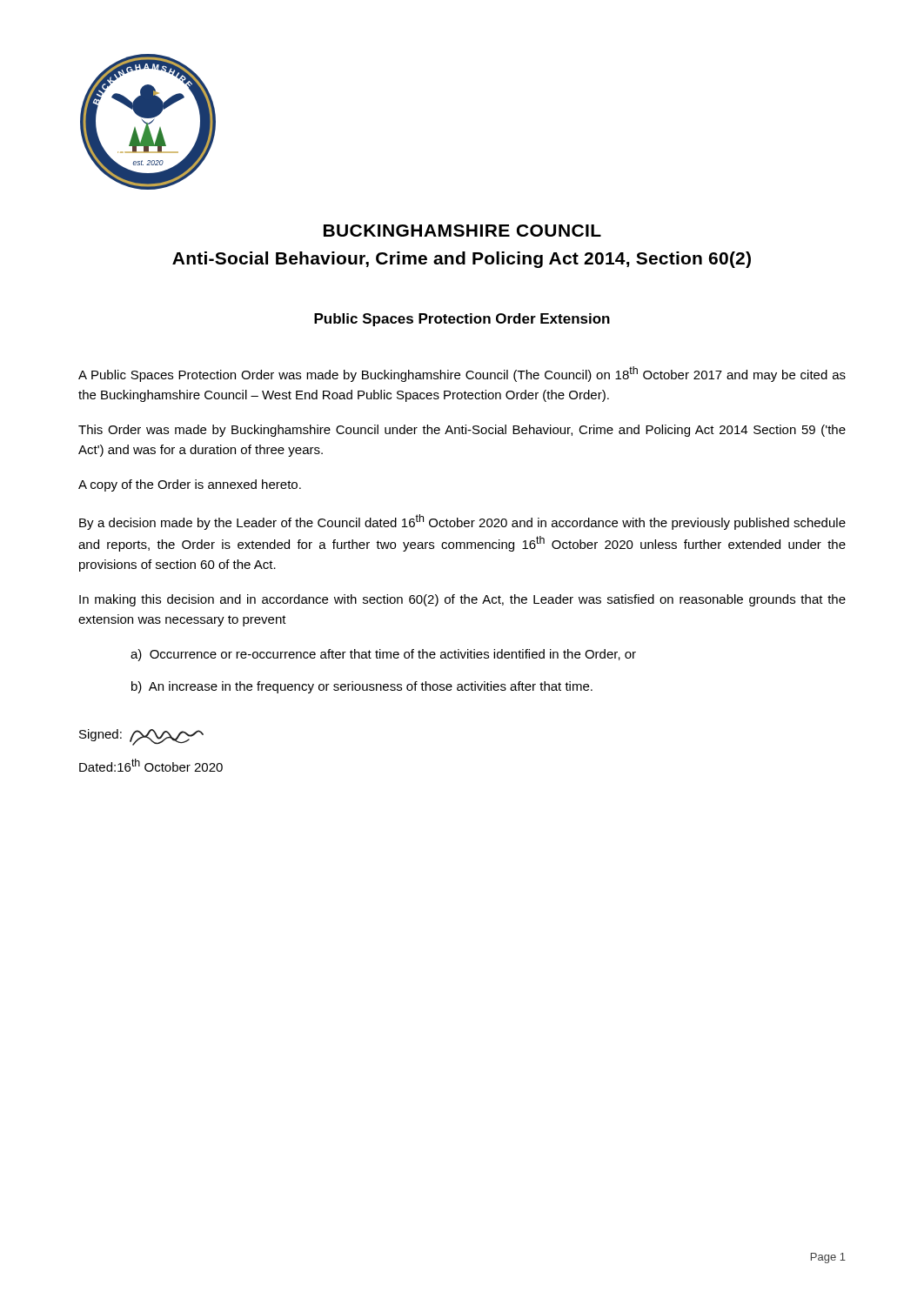The height and width of the screenshot is (1305, 924).
Task: Click on the text that says "Dated:16th October 2020"
Action: (x=151, y=766)
